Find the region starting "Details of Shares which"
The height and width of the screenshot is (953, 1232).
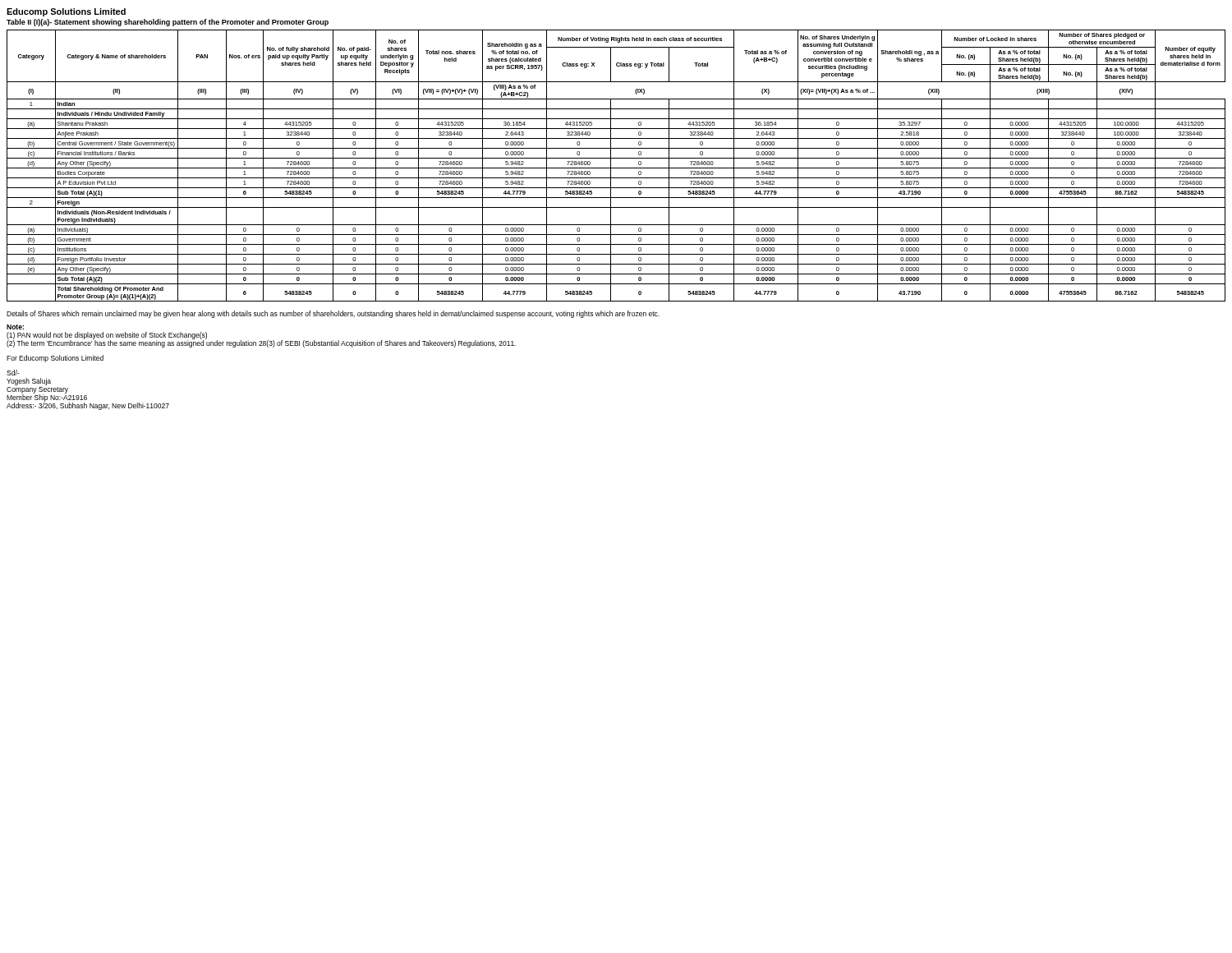click(333, 314)
